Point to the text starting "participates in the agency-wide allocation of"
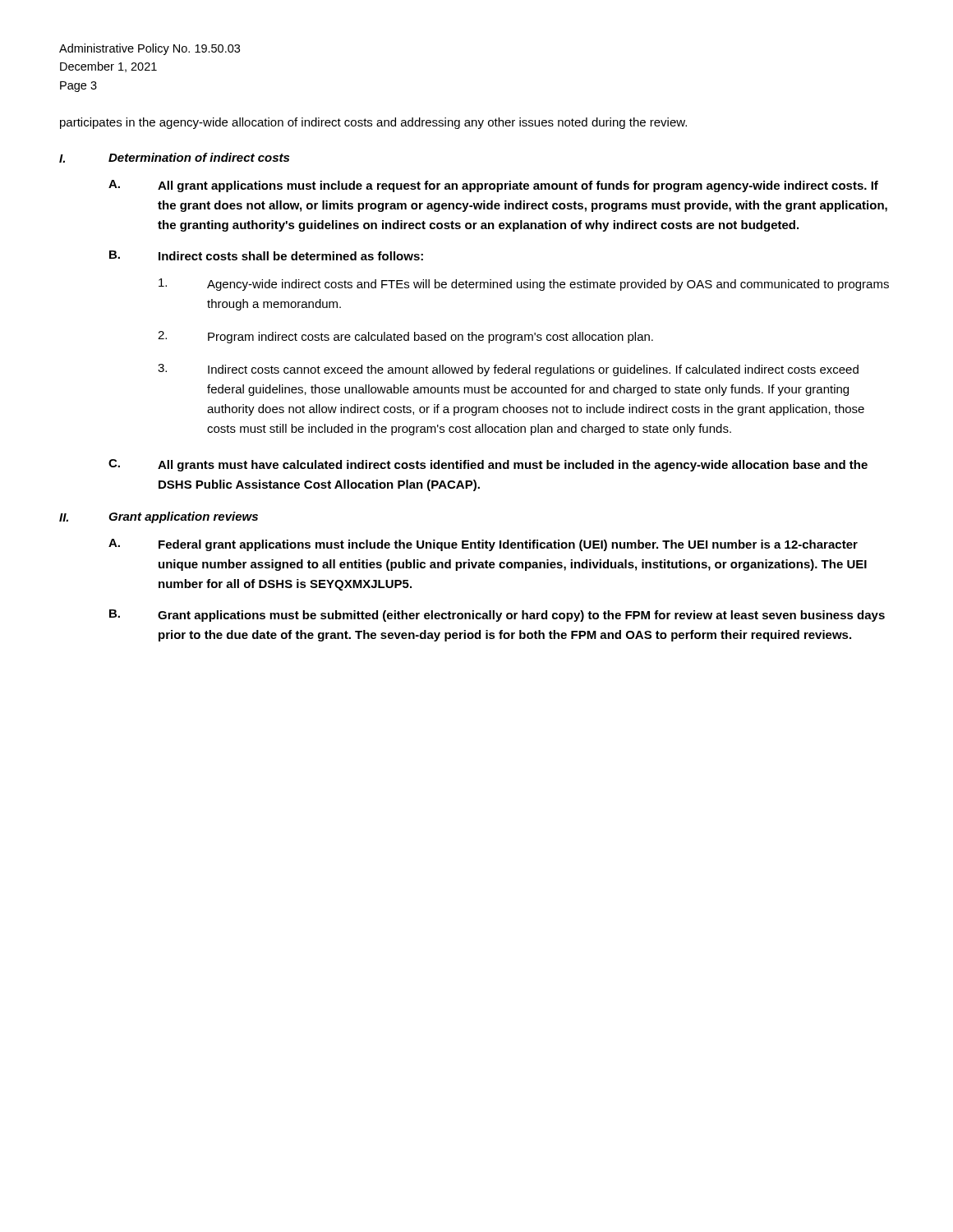Image resolution: width=953 pixels, height=1232 pixels. point(374,122)
